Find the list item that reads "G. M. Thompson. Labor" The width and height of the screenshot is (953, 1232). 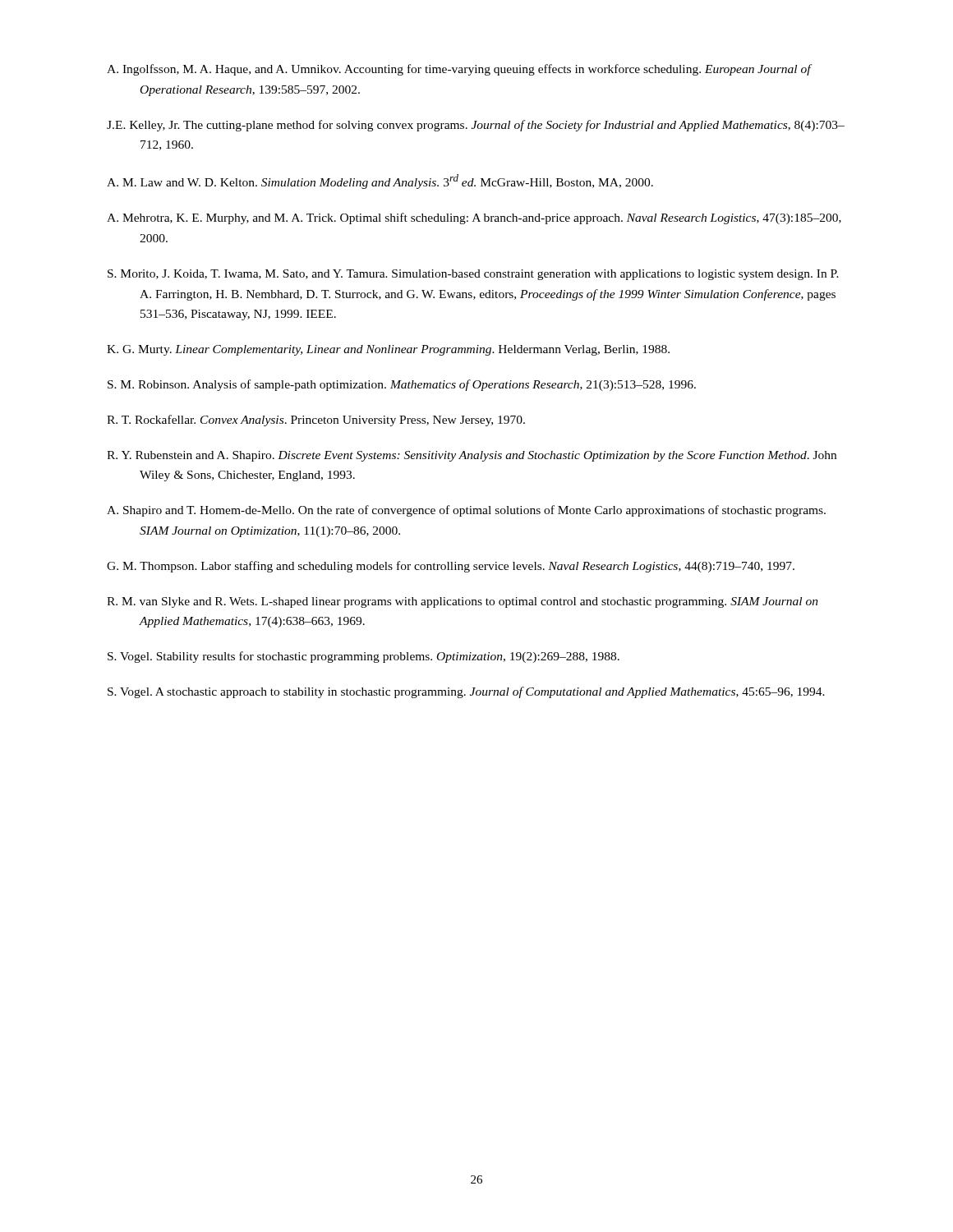(x=451, y=565)
